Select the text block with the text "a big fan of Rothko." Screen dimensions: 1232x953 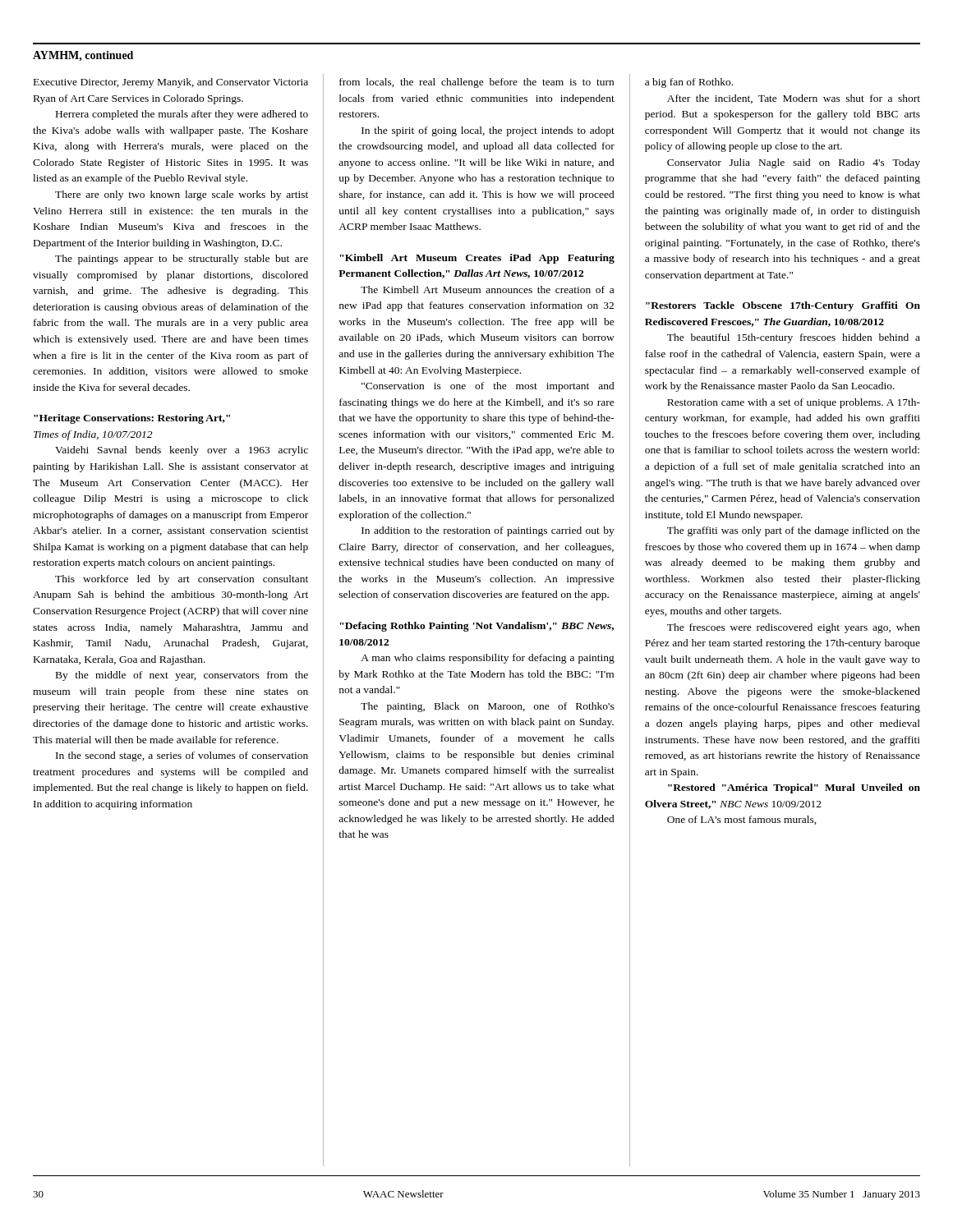click(782, 178)
